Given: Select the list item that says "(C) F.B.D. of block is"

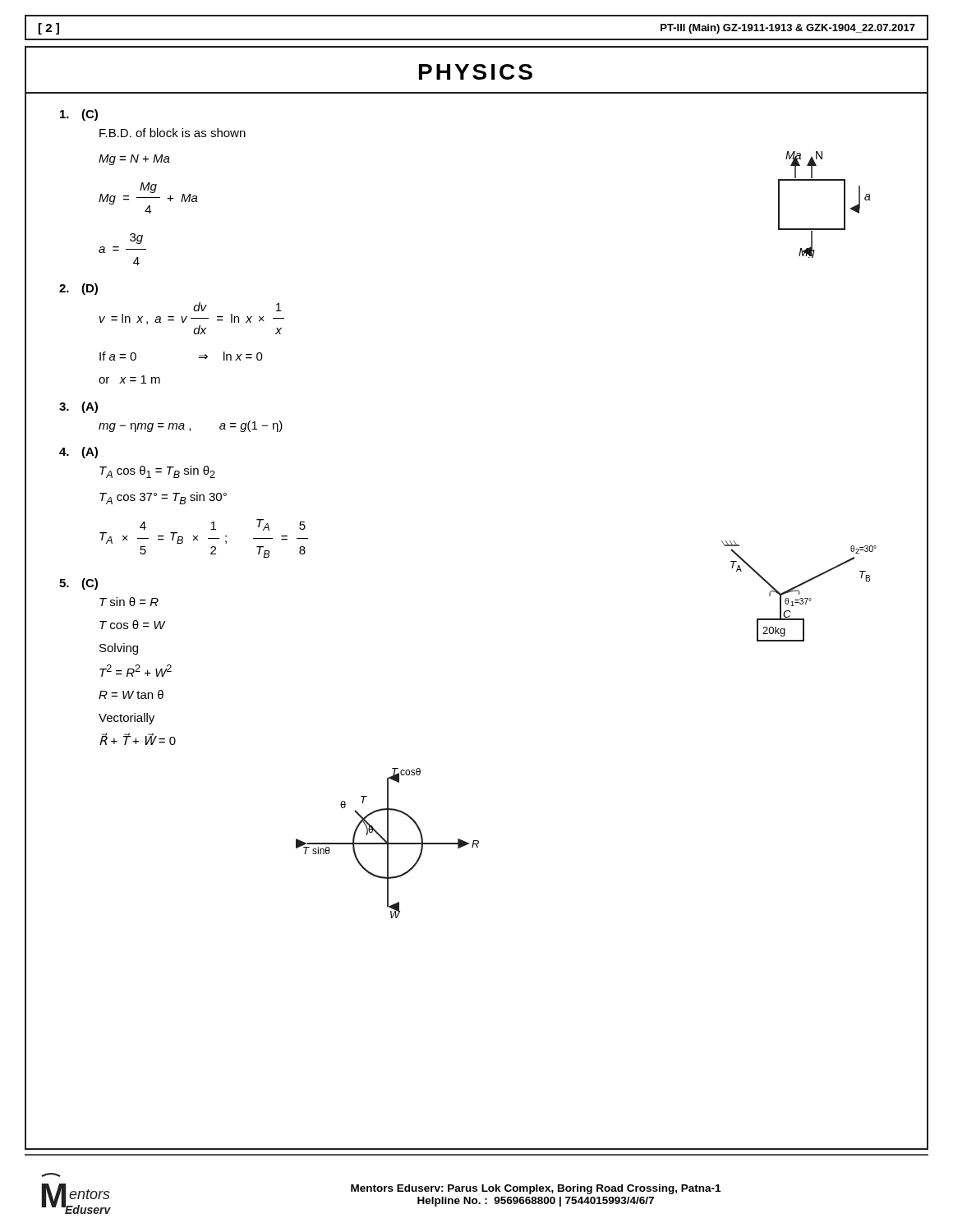Looking at the screenshot, I should [79, 115].
